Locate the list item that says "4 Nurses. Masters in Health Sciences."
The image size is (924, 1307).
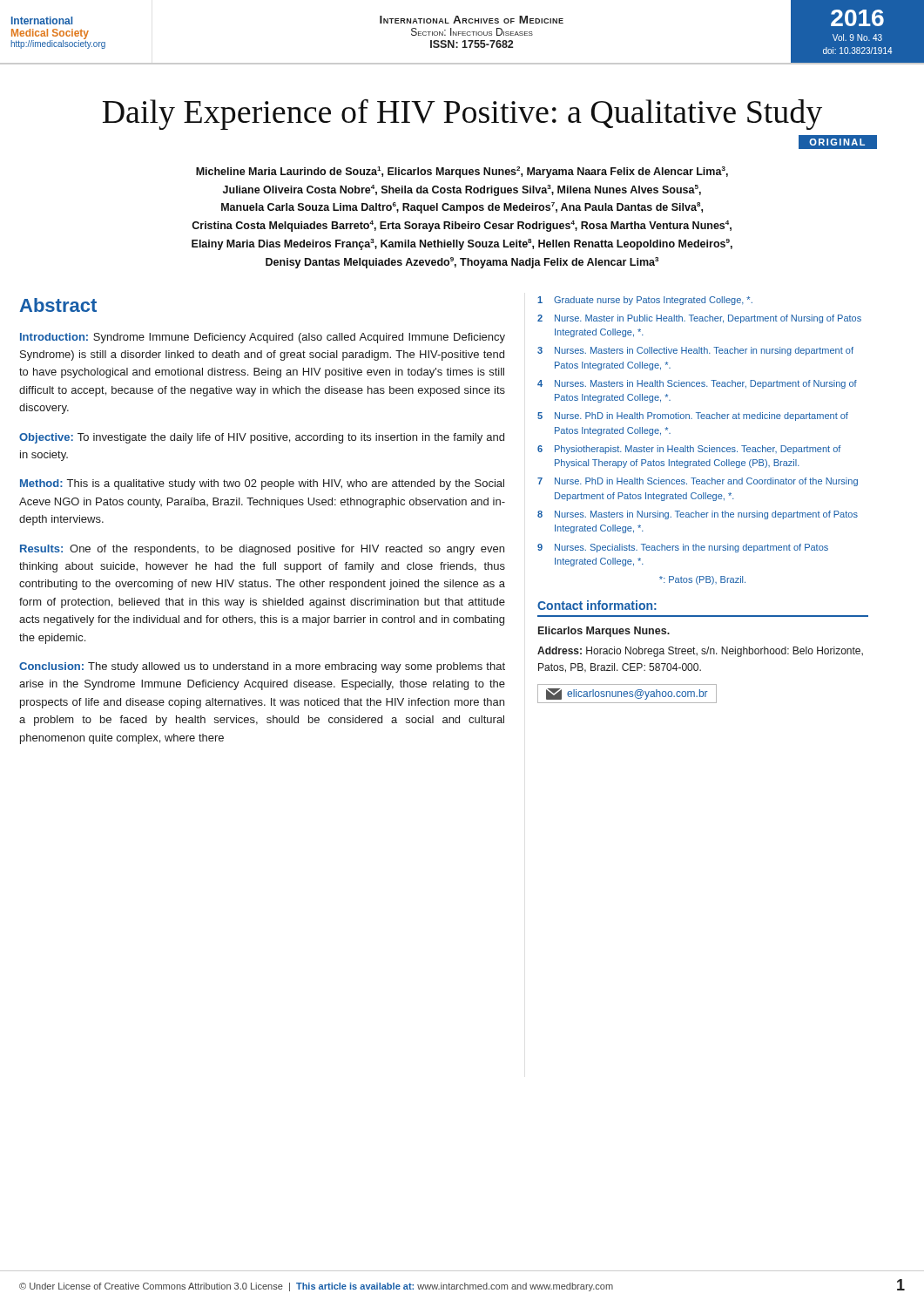coord(703,390)
